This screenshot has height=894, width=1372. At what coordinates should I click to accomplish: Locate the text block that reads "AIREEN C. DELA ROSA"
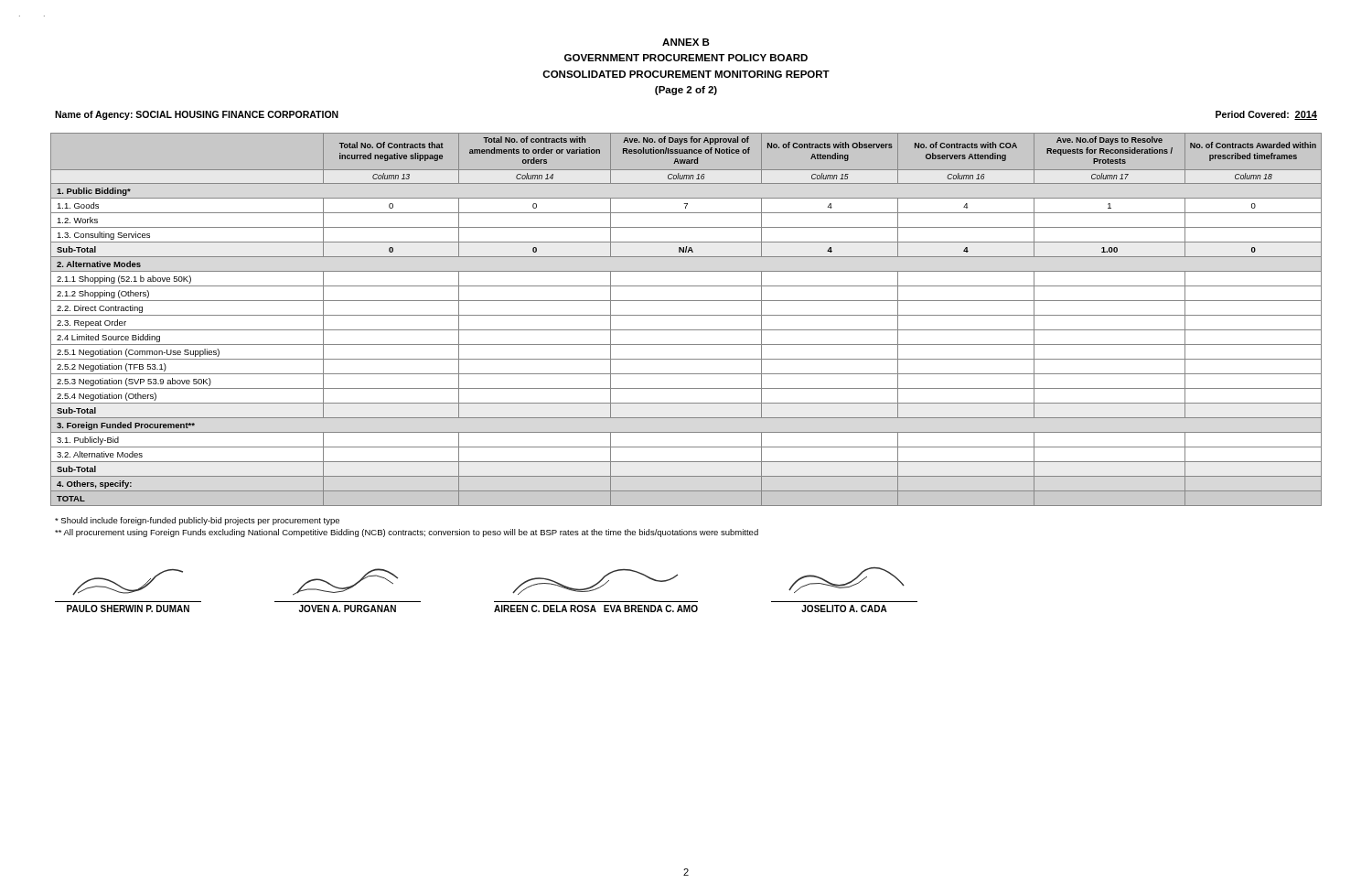click(x=596, y=585)
